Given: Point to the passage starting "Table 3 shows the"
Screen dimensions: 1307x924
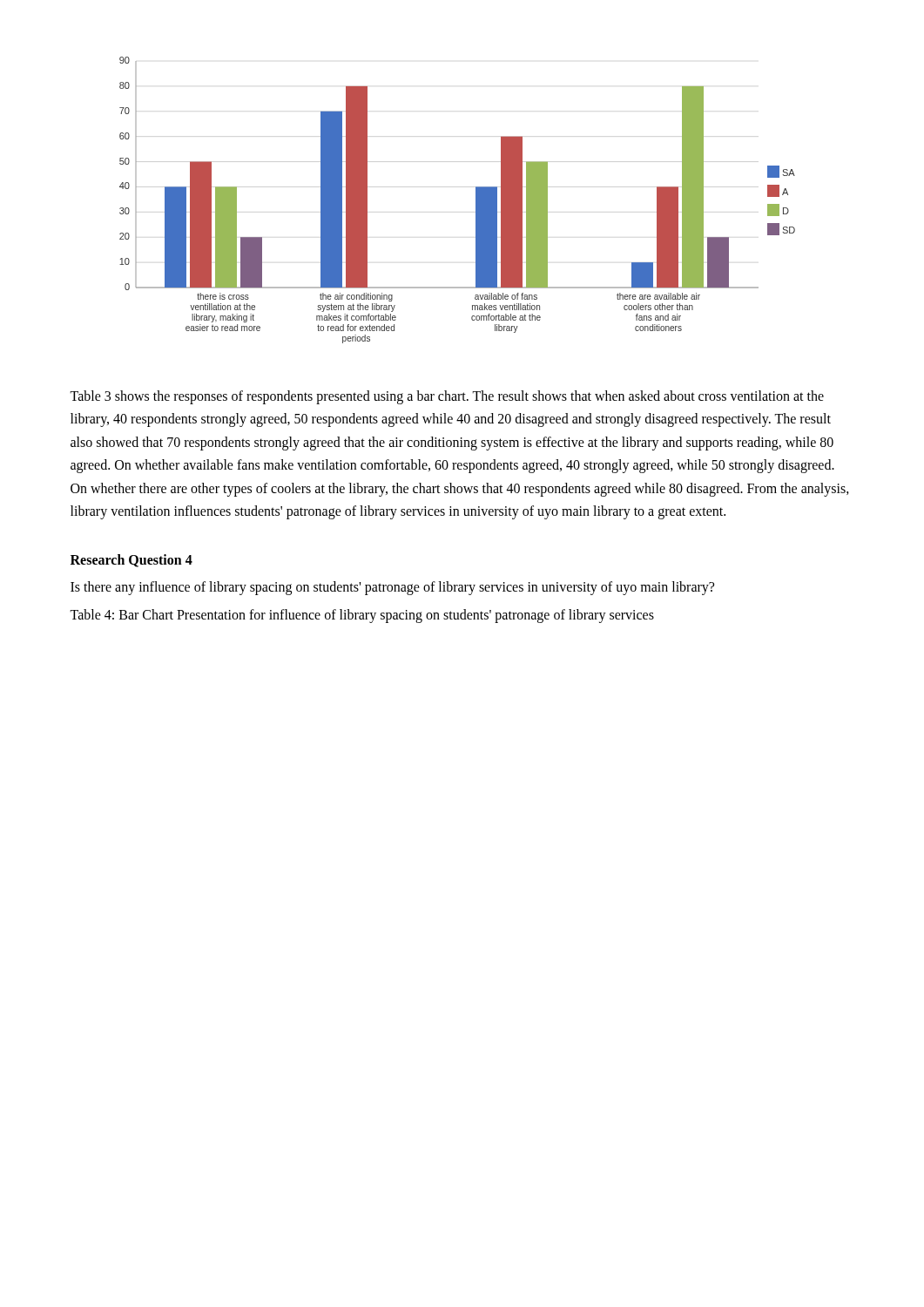Looking at the screenshot, I should [x=460, y=453].
